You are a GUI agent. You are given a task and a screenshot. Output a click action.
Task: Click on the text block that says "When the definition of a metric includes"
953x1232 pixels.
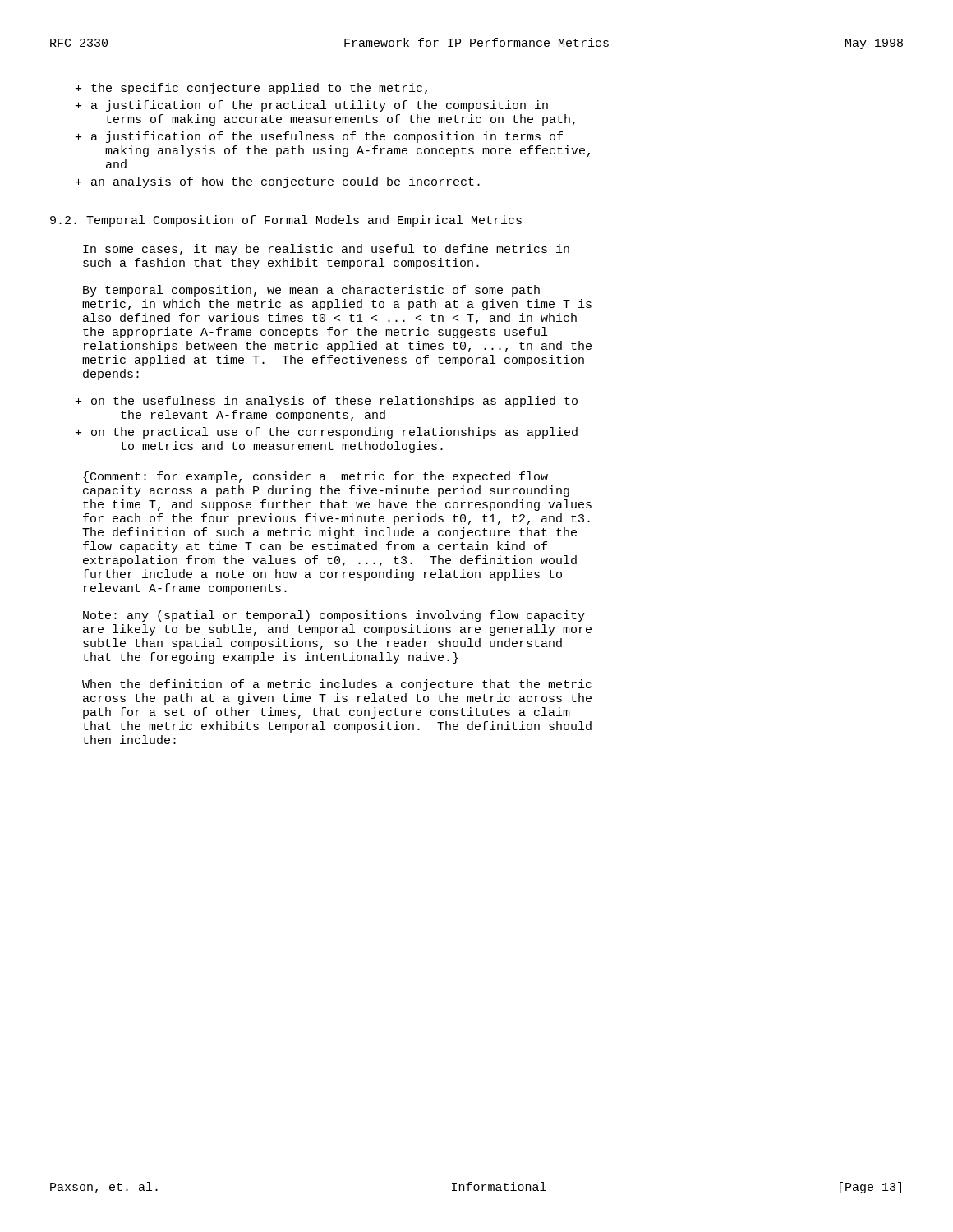click(x=337, y=713)
